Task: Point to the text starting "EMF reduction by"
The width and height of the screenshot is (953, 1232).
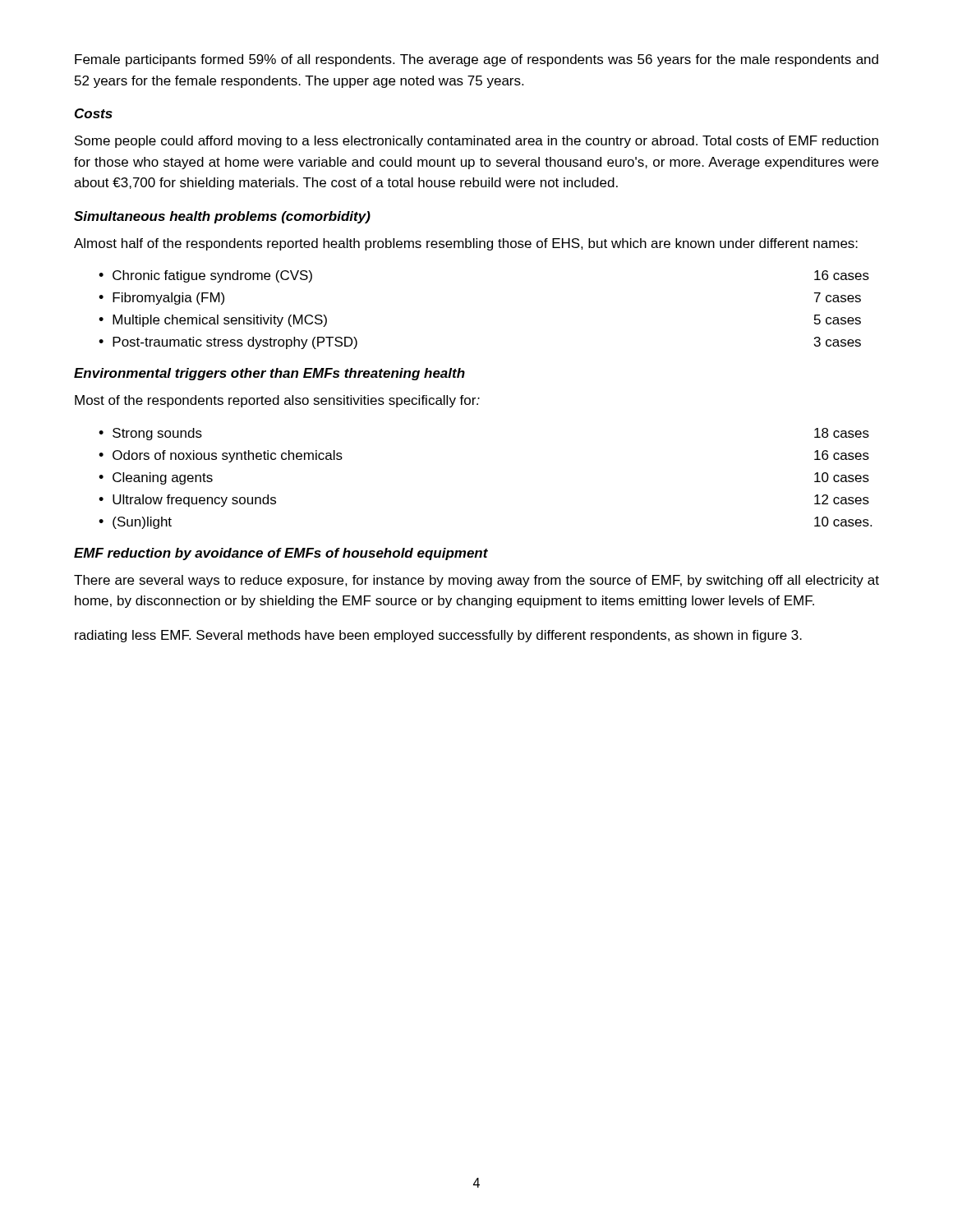Action: coord(281,553)
